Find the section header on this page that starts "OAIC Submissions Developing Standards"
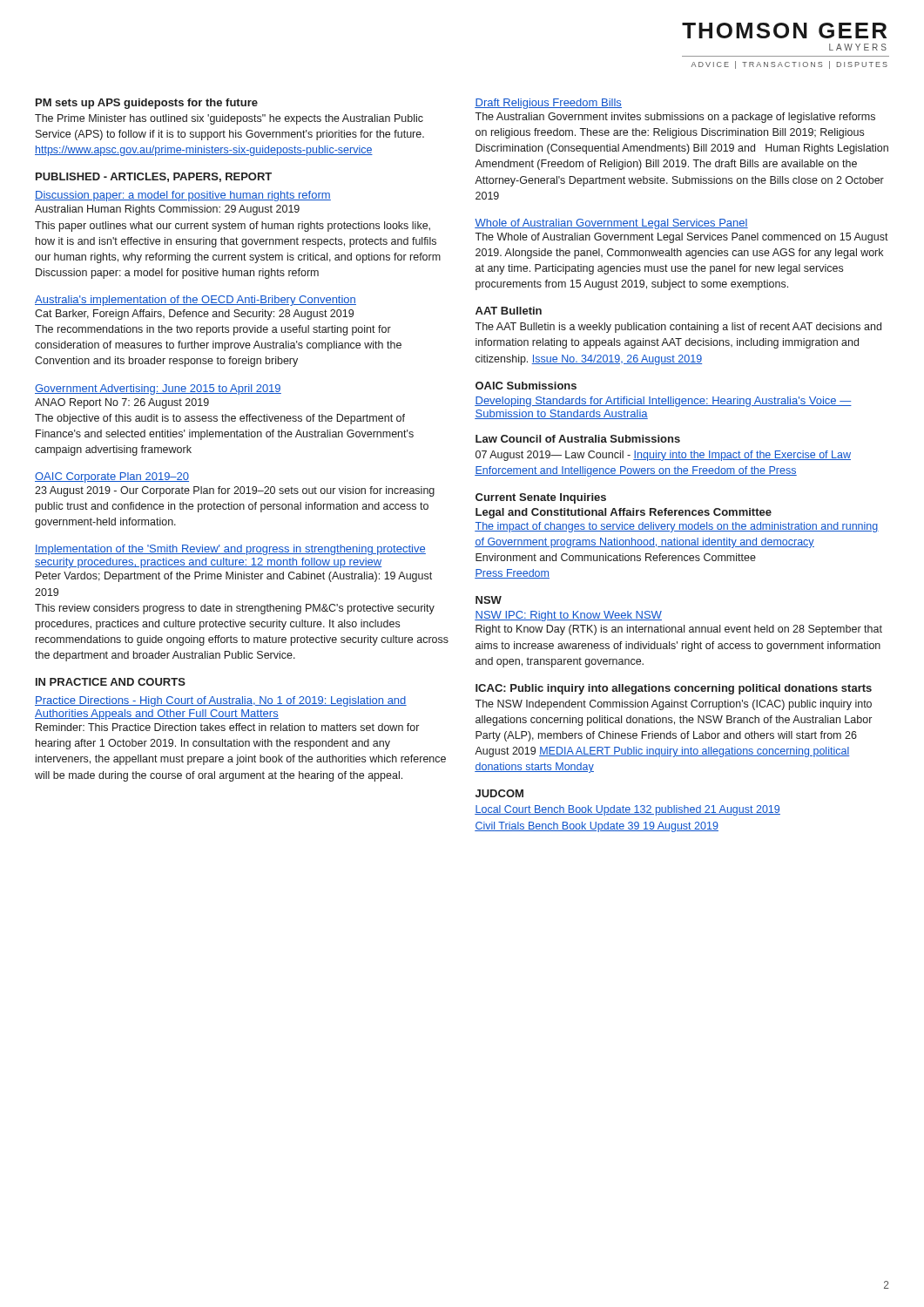 [x=682, y=399]
